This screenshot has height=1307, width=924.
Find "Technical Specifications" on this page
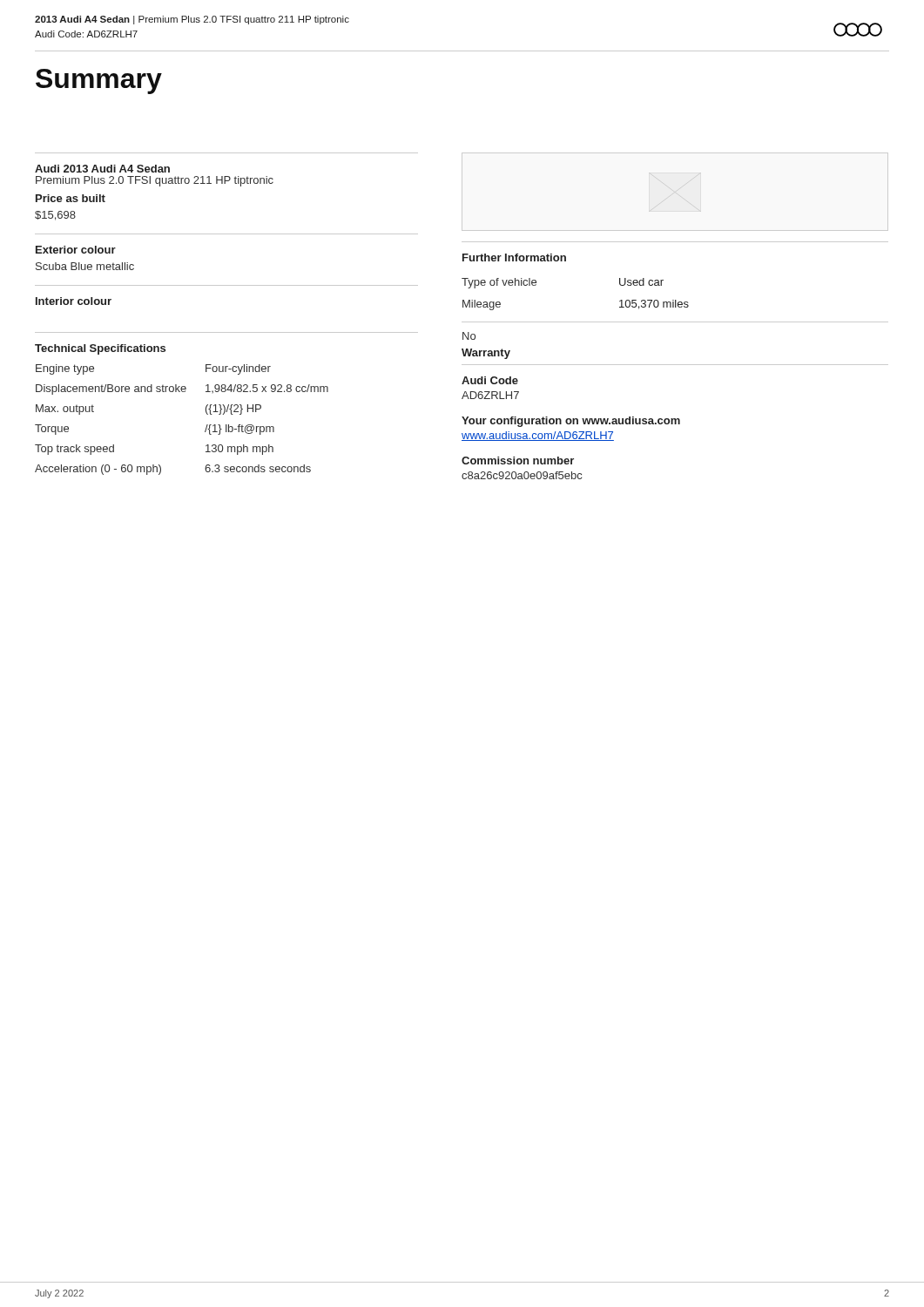click(226, 343)
